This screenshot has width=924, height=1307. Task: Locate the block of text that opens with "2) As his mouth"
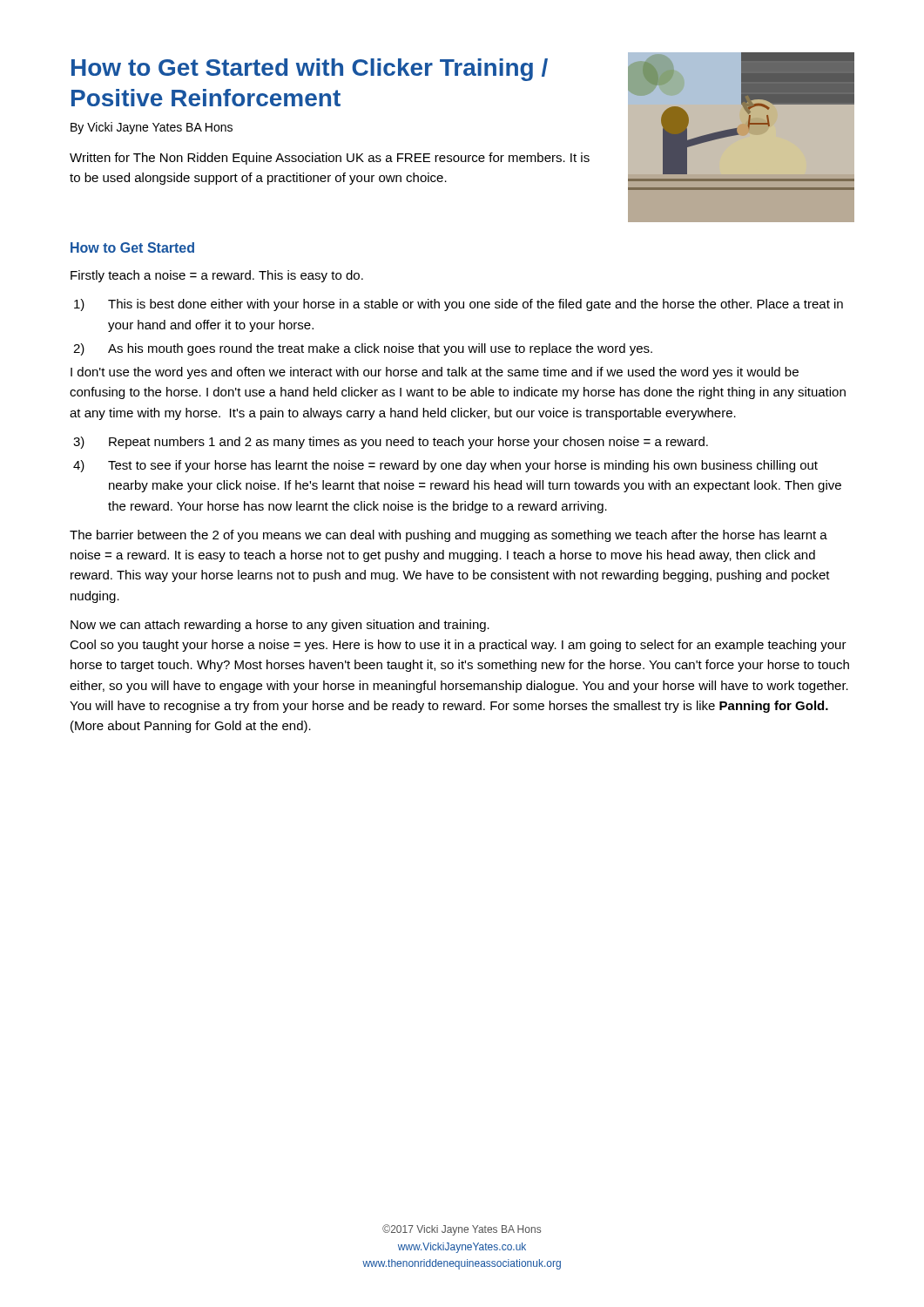click(x=462, y=348)
